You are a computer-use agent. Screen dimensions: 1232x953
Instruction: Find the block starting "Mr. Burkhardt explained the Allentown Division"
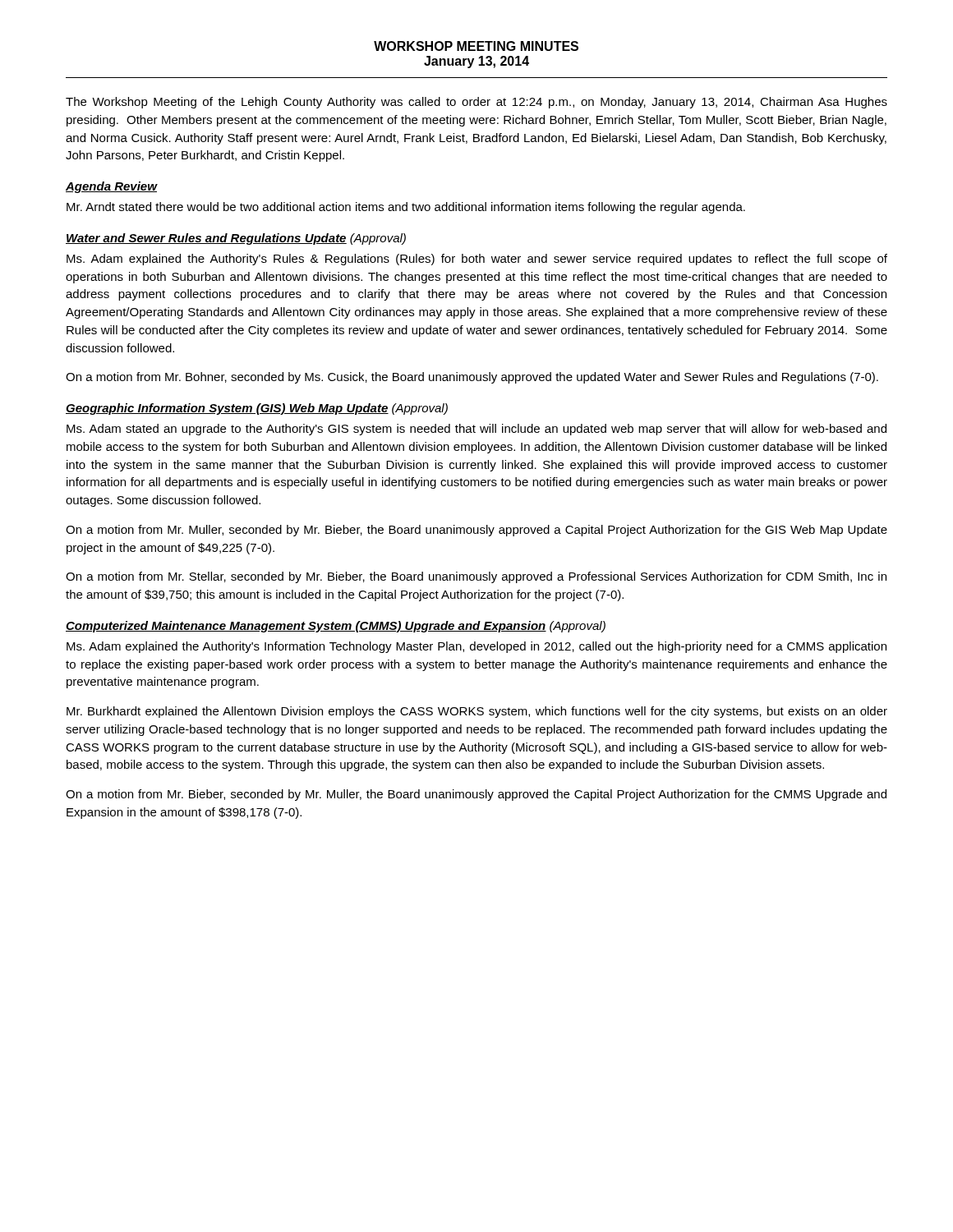coord(476,738)
